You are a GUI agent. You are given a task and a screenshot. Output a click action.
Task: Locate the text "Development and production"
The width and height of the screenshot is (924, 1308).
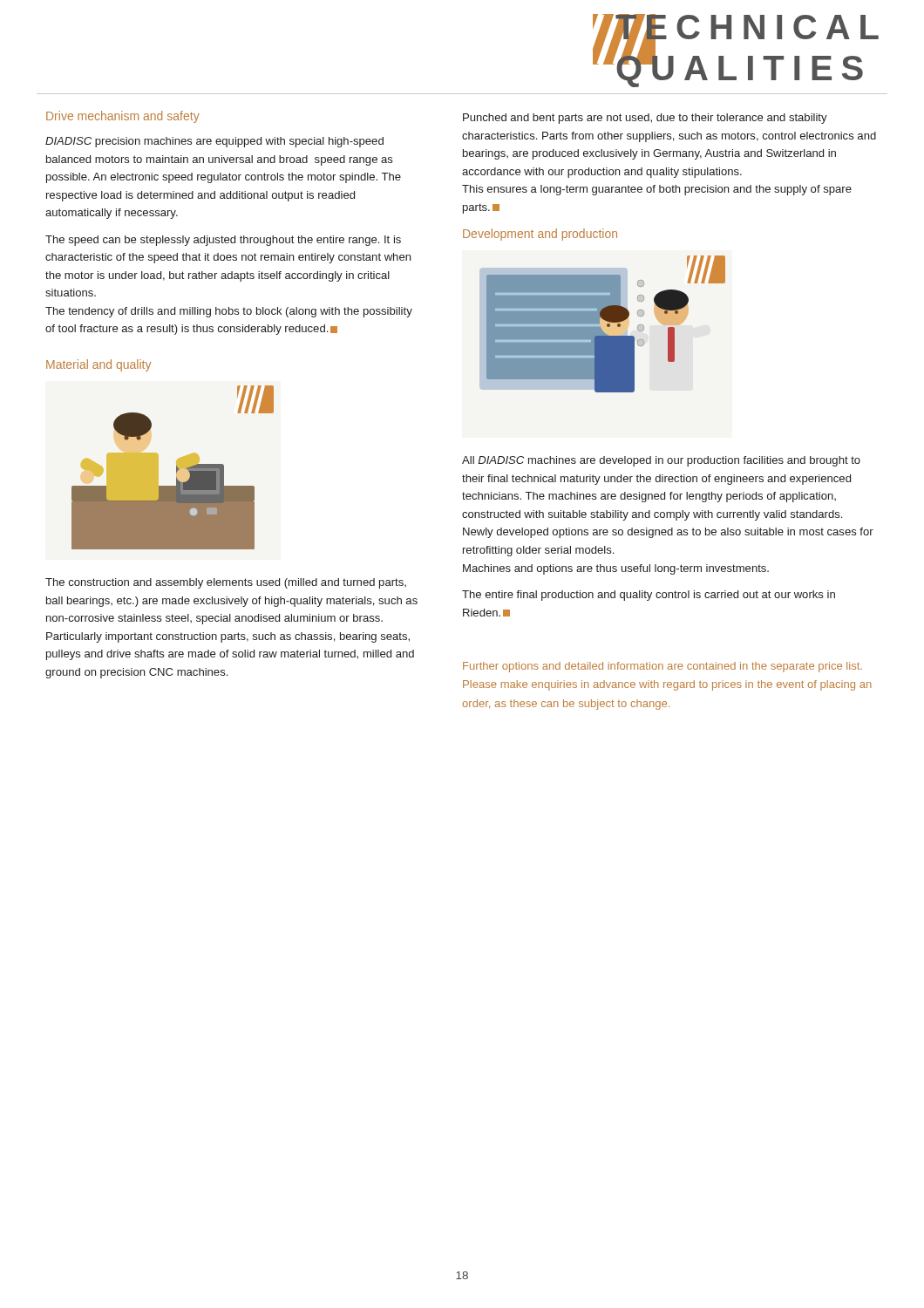[540, 234]
